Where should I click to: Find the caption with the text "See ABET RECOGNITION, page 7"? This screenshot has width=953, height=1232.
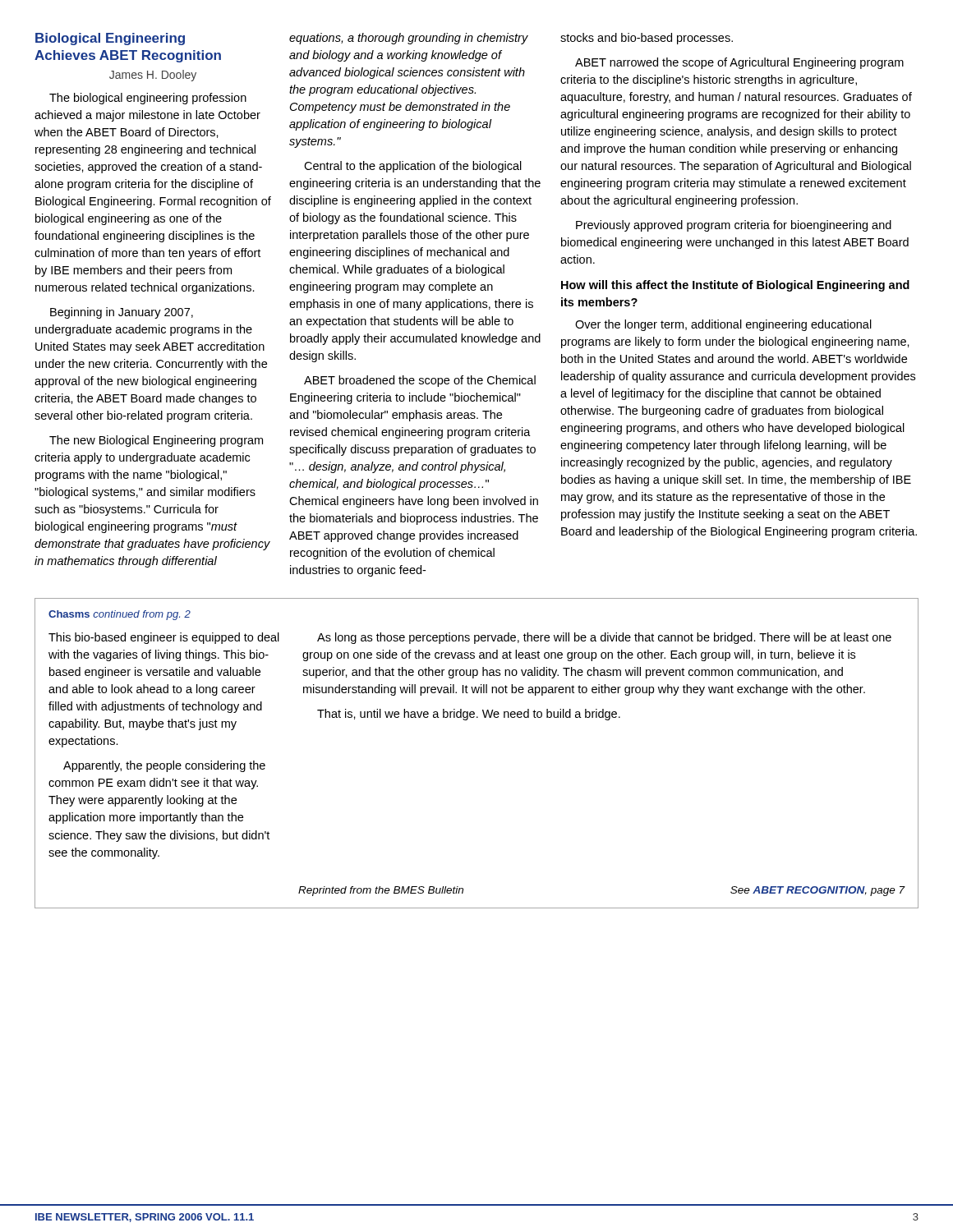(x=817, y=890)
